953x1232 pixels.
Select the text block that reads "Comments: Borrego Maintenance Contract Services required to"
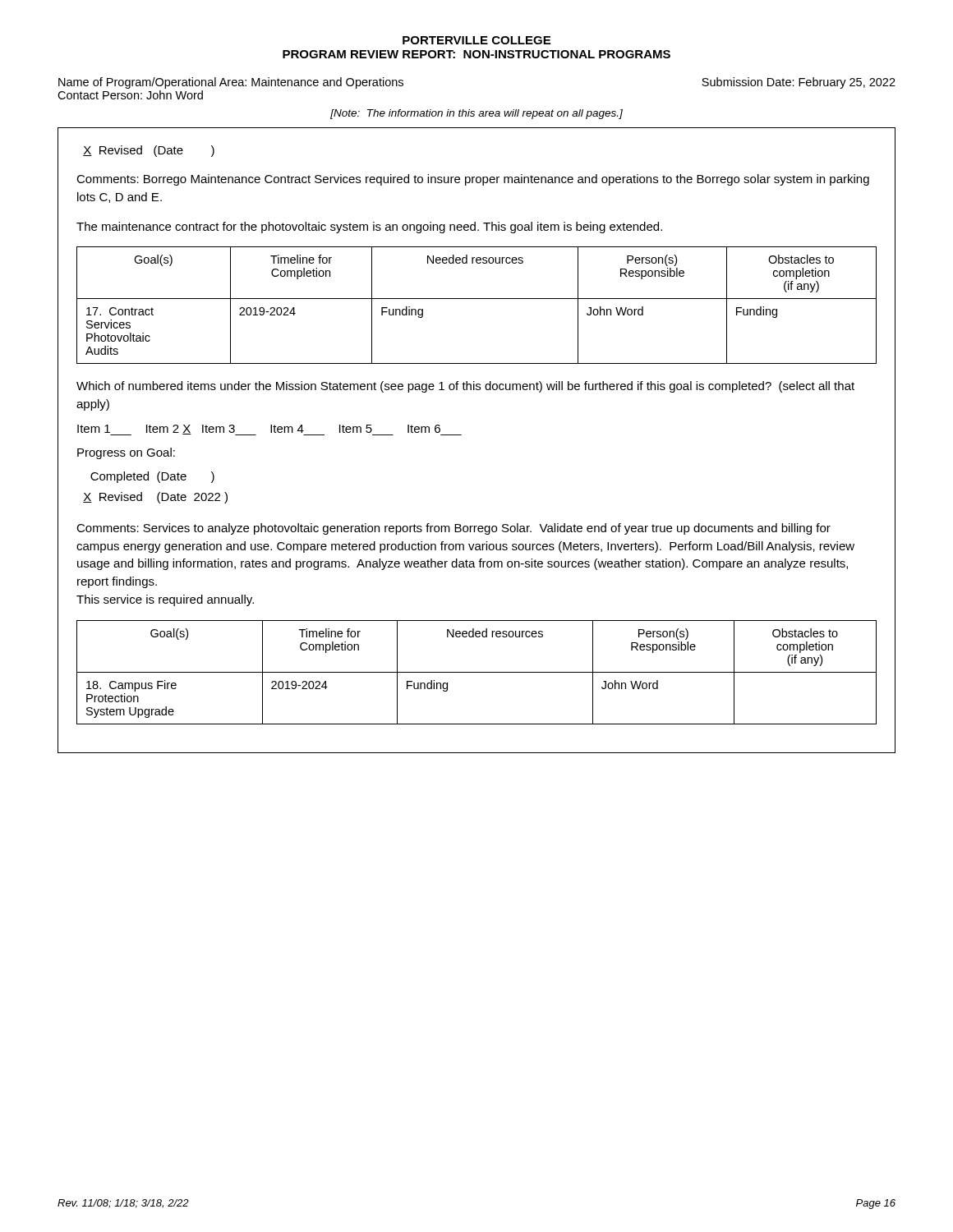[x=473, y=188]
